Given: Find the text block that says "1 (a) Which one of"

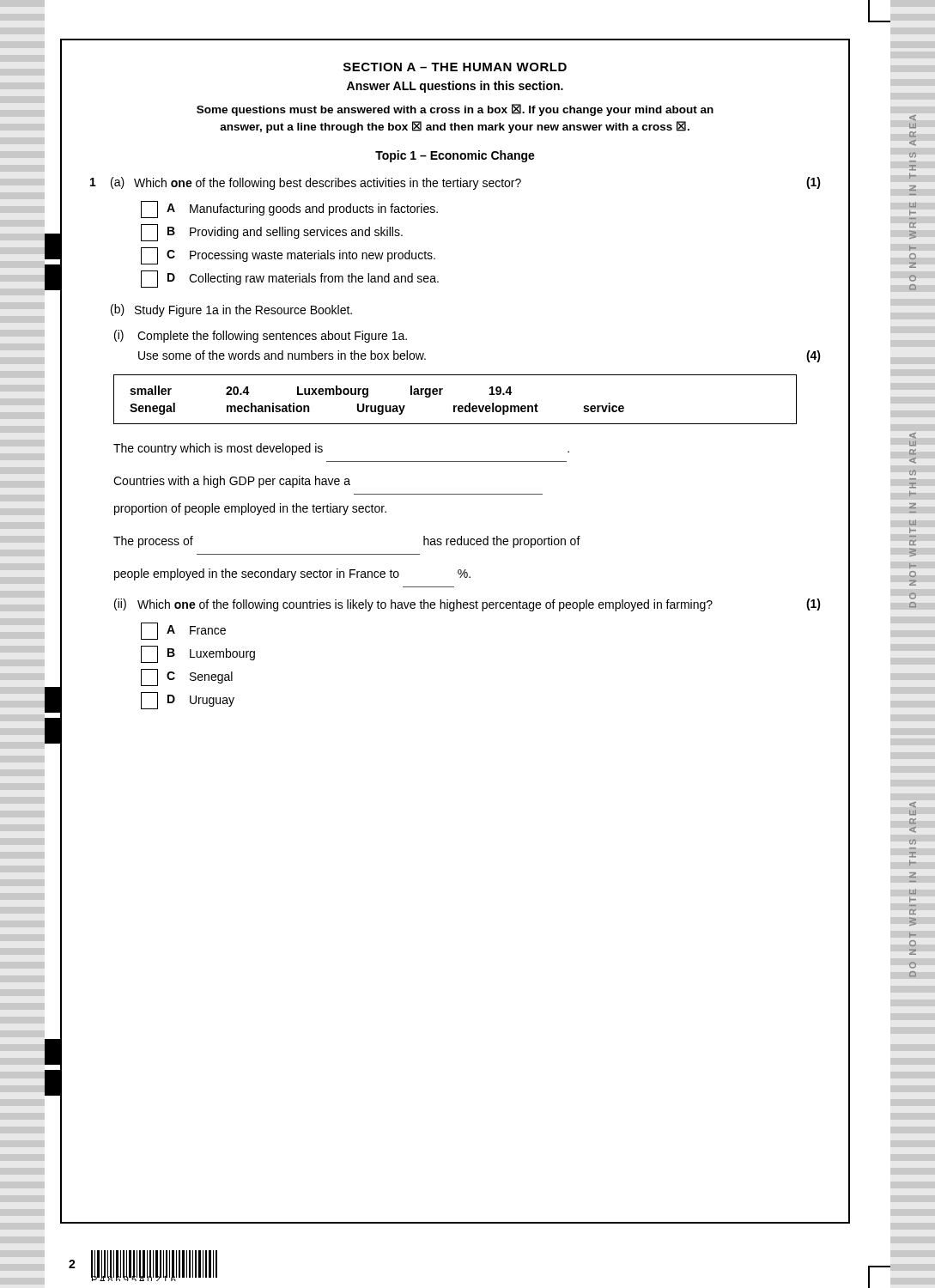Looking at the screenshot, I should 455,183.
